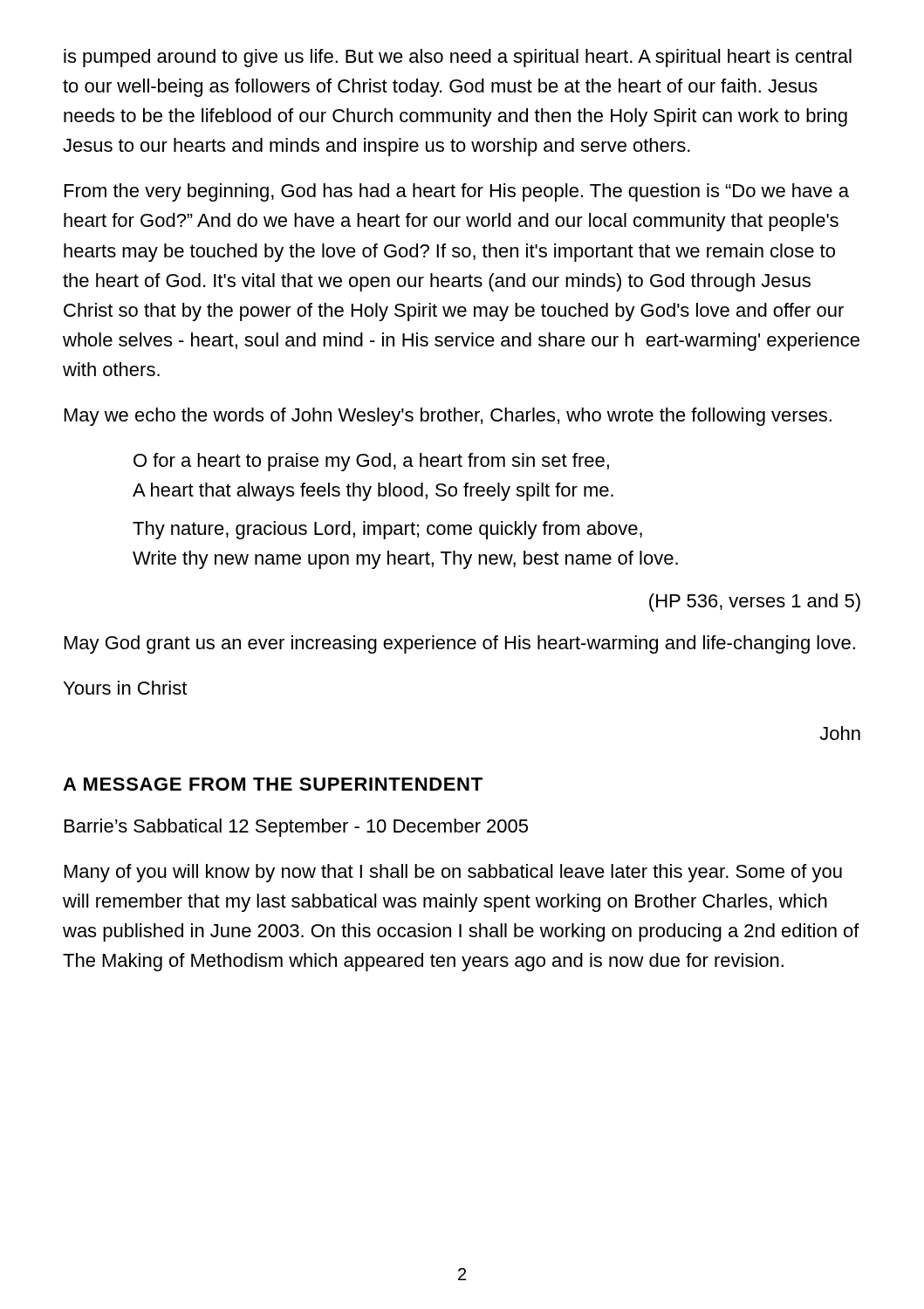Find the block on this page that starts "May we echo the words"

coord(462,415)
